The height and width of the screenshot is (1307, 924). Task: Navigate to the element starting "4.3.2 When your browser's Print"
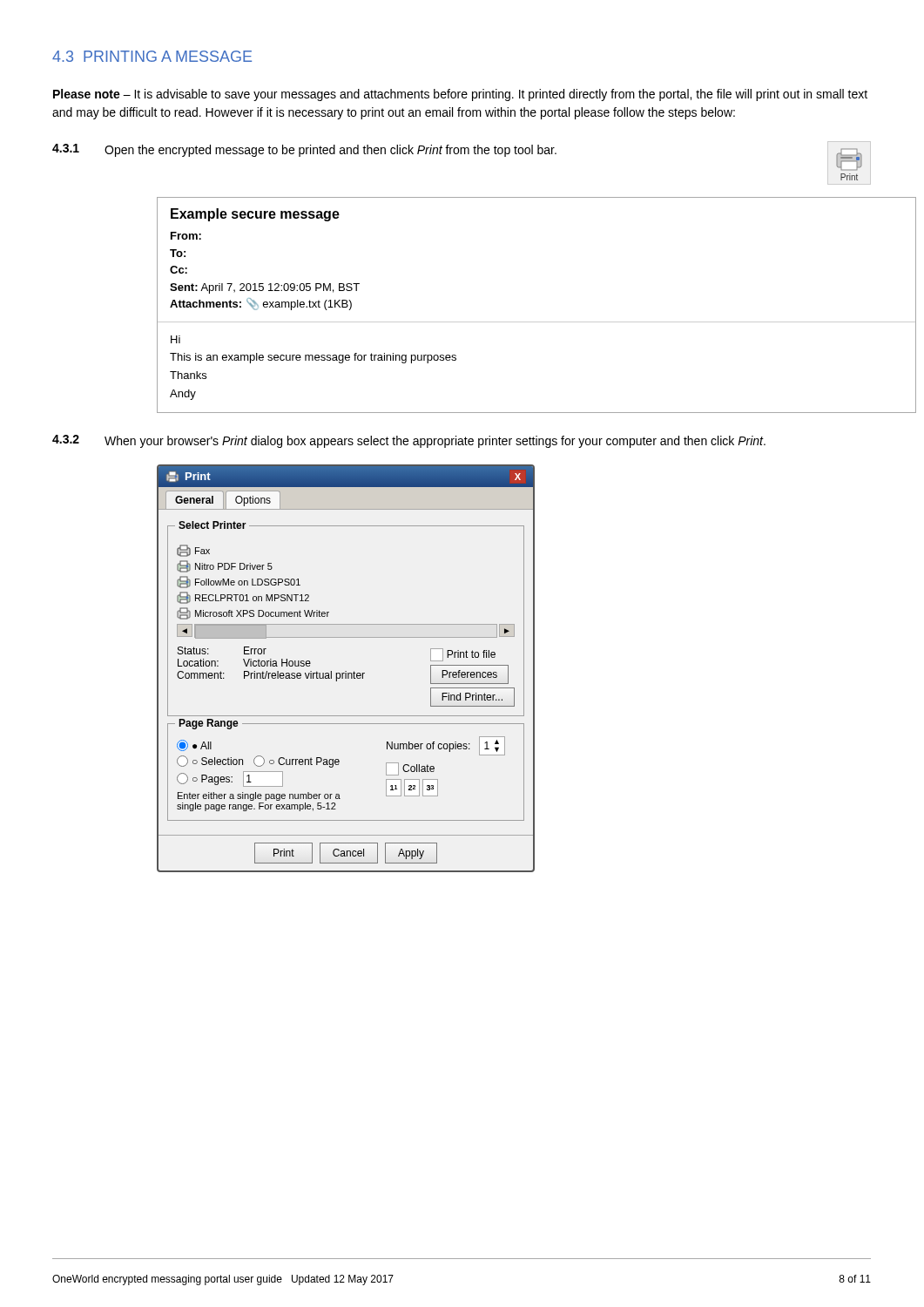pos(462,441)
